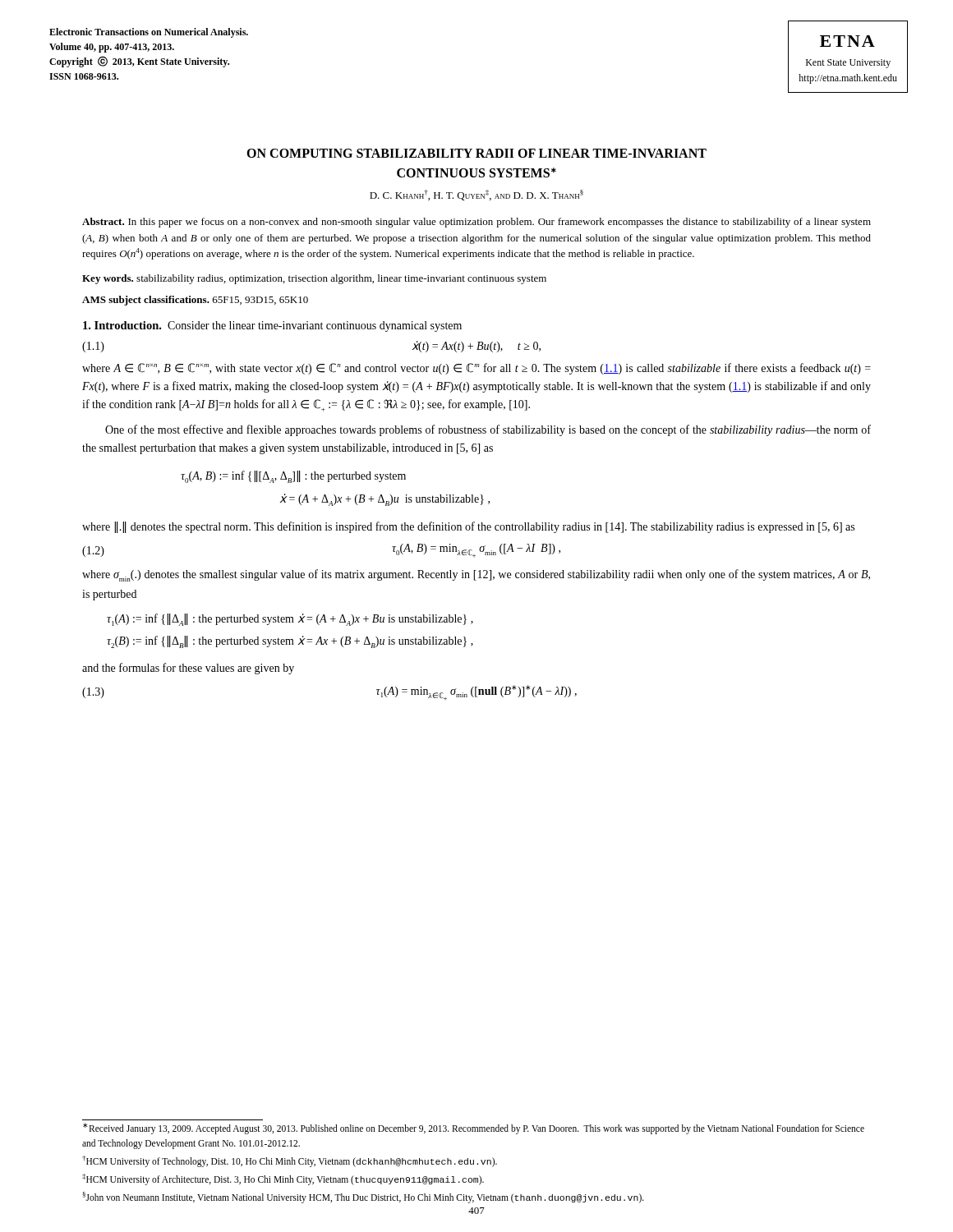
Task: Find the text block that says "Key words. stabilizability radius, optimization, trisection algorithm, linear"
Action: click(x=314, y=278)
